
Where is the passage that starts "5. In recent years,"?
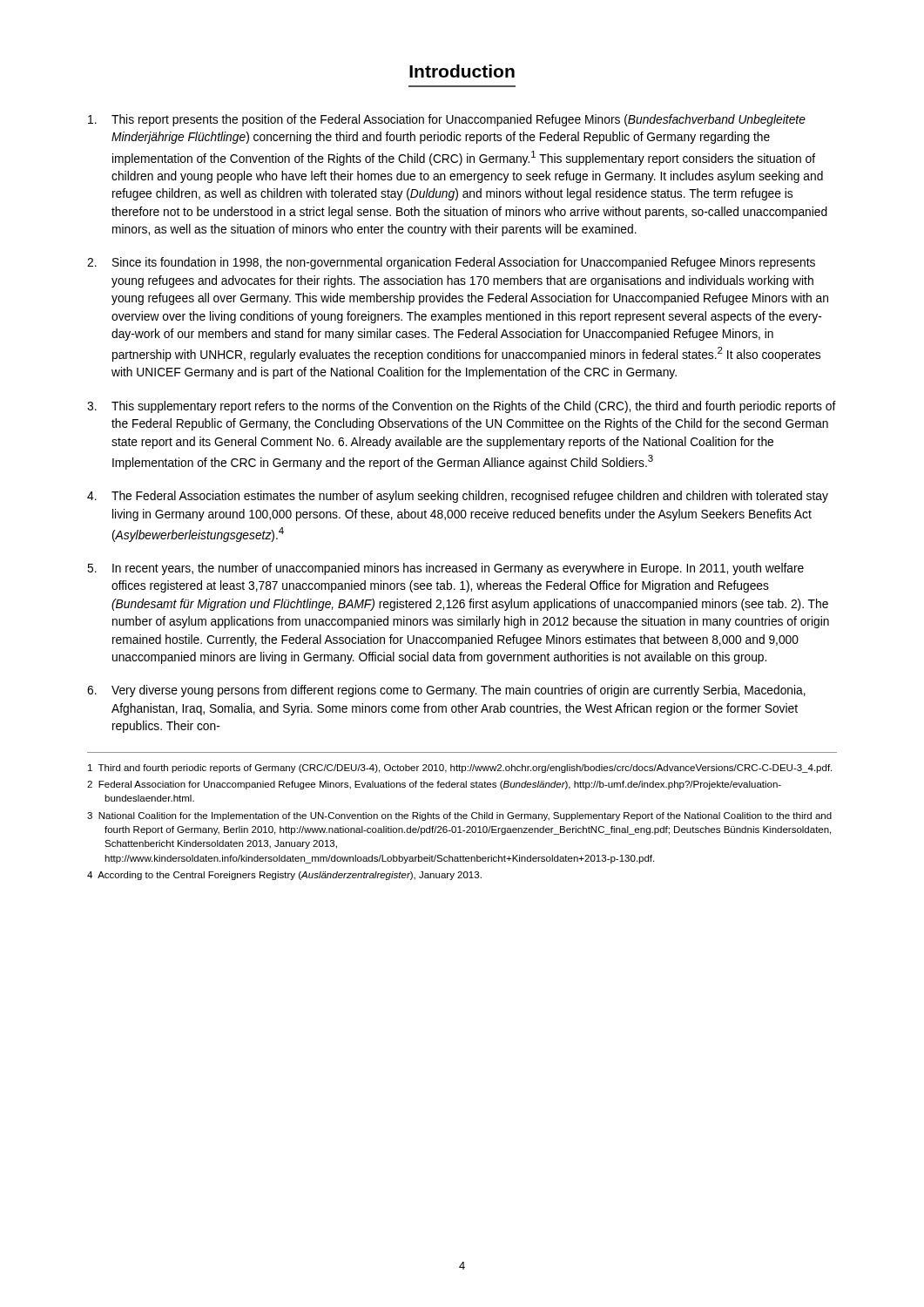[462, 614]
